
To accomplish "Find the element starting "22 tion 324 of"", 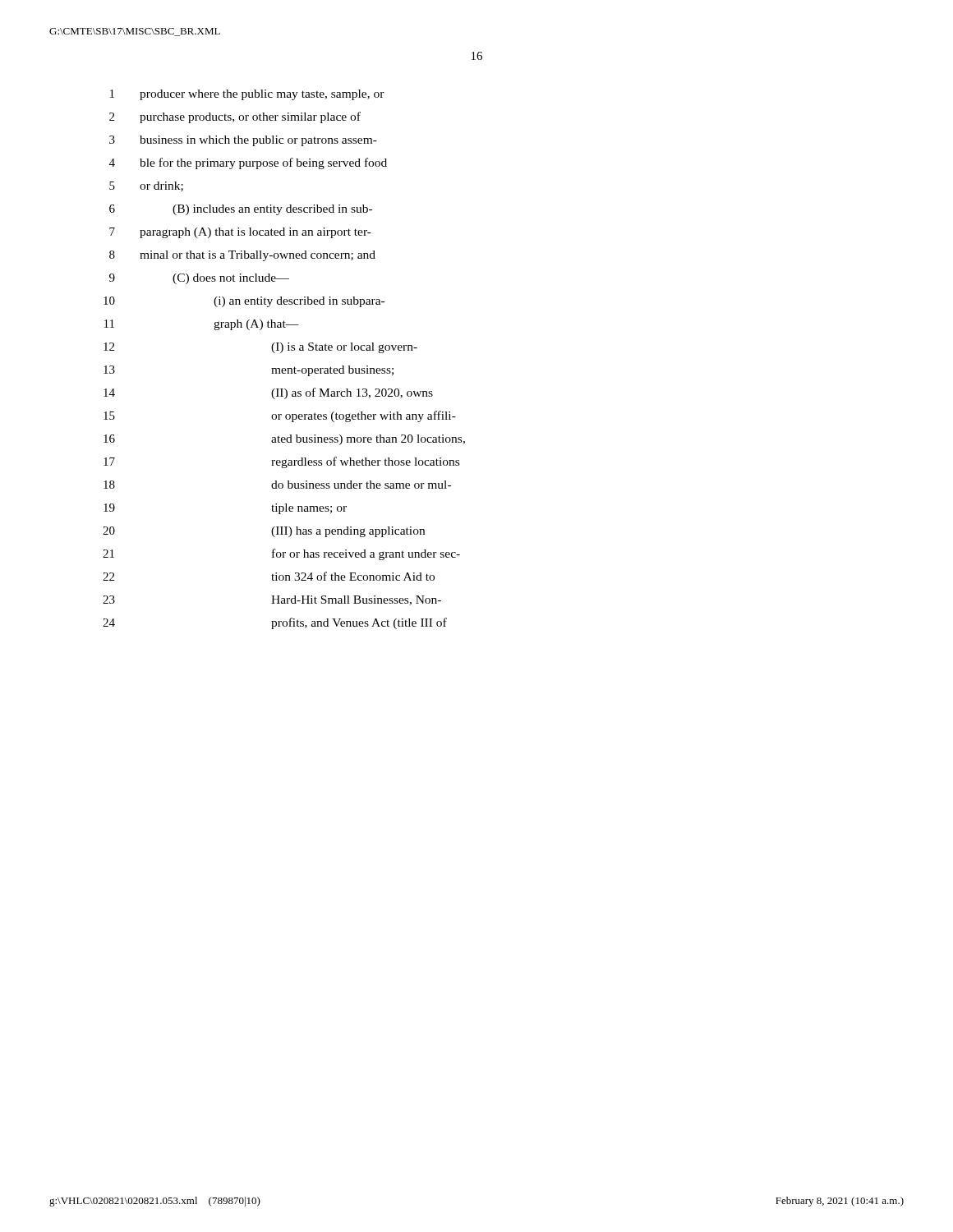I will click(269, 576).
